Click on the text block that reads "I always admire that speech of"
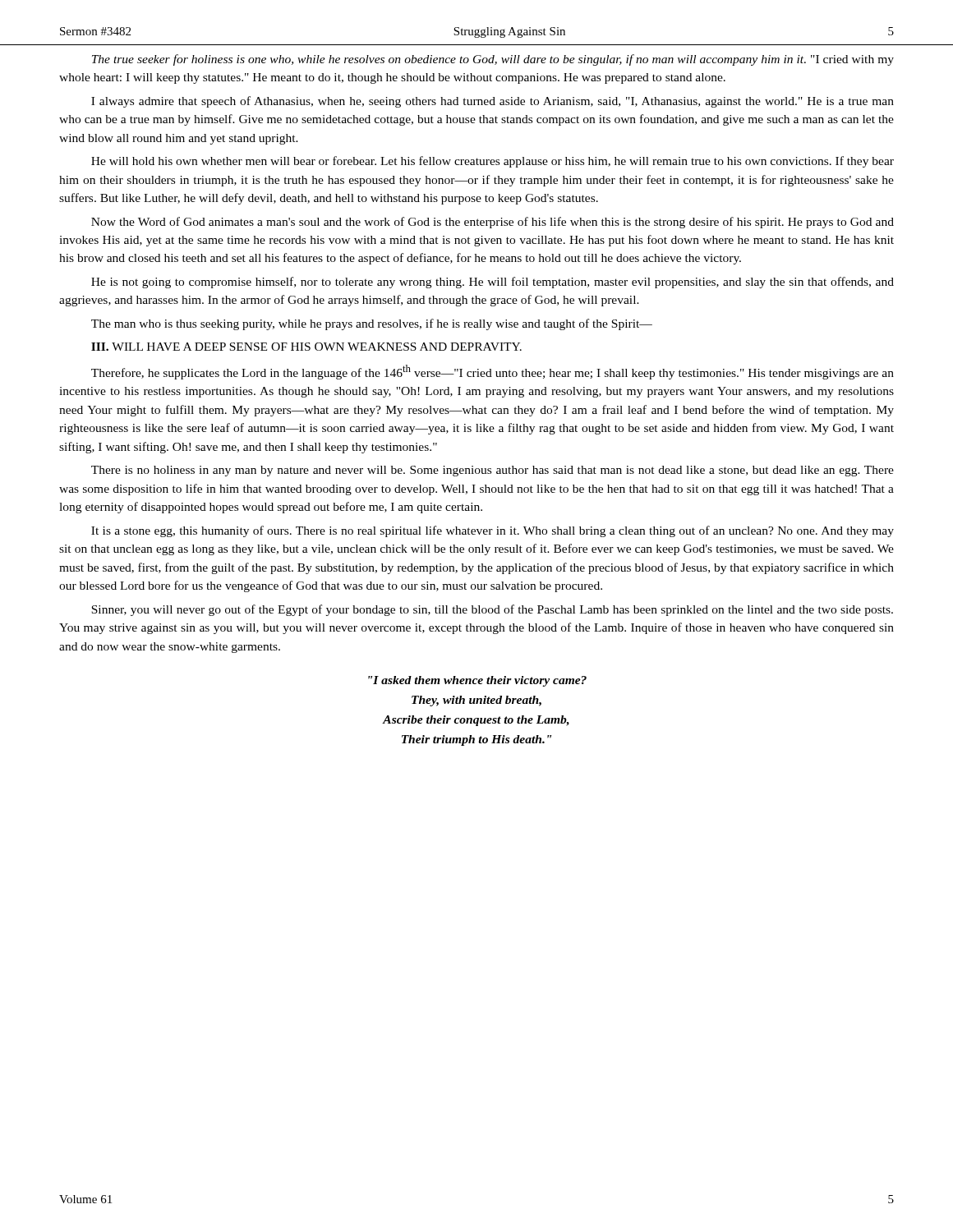Image resolution: width=953 pixels, height=1232 pixels. 476,119
